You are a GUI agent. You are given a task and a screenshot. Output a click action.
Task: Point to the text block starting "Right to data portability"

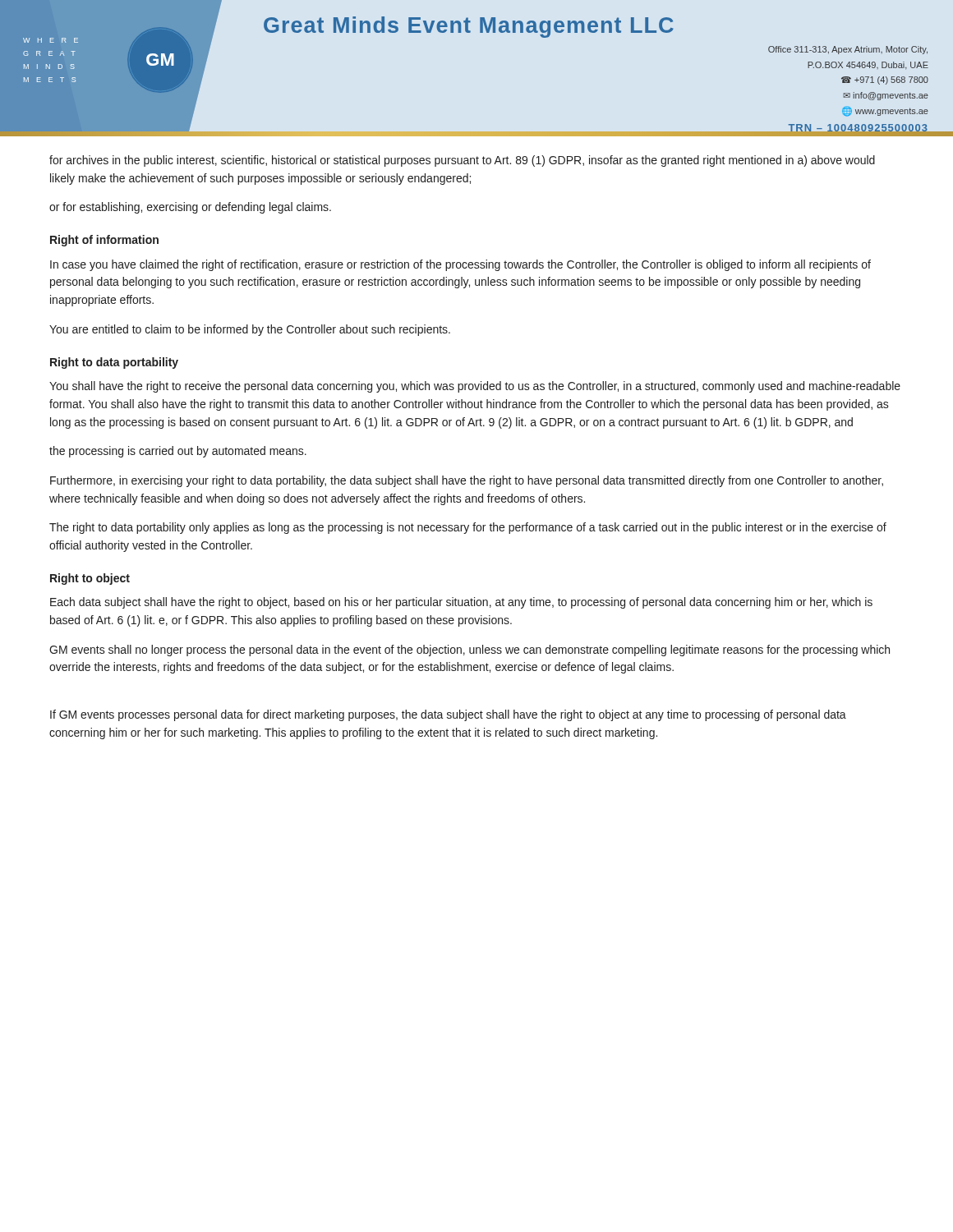114,362
